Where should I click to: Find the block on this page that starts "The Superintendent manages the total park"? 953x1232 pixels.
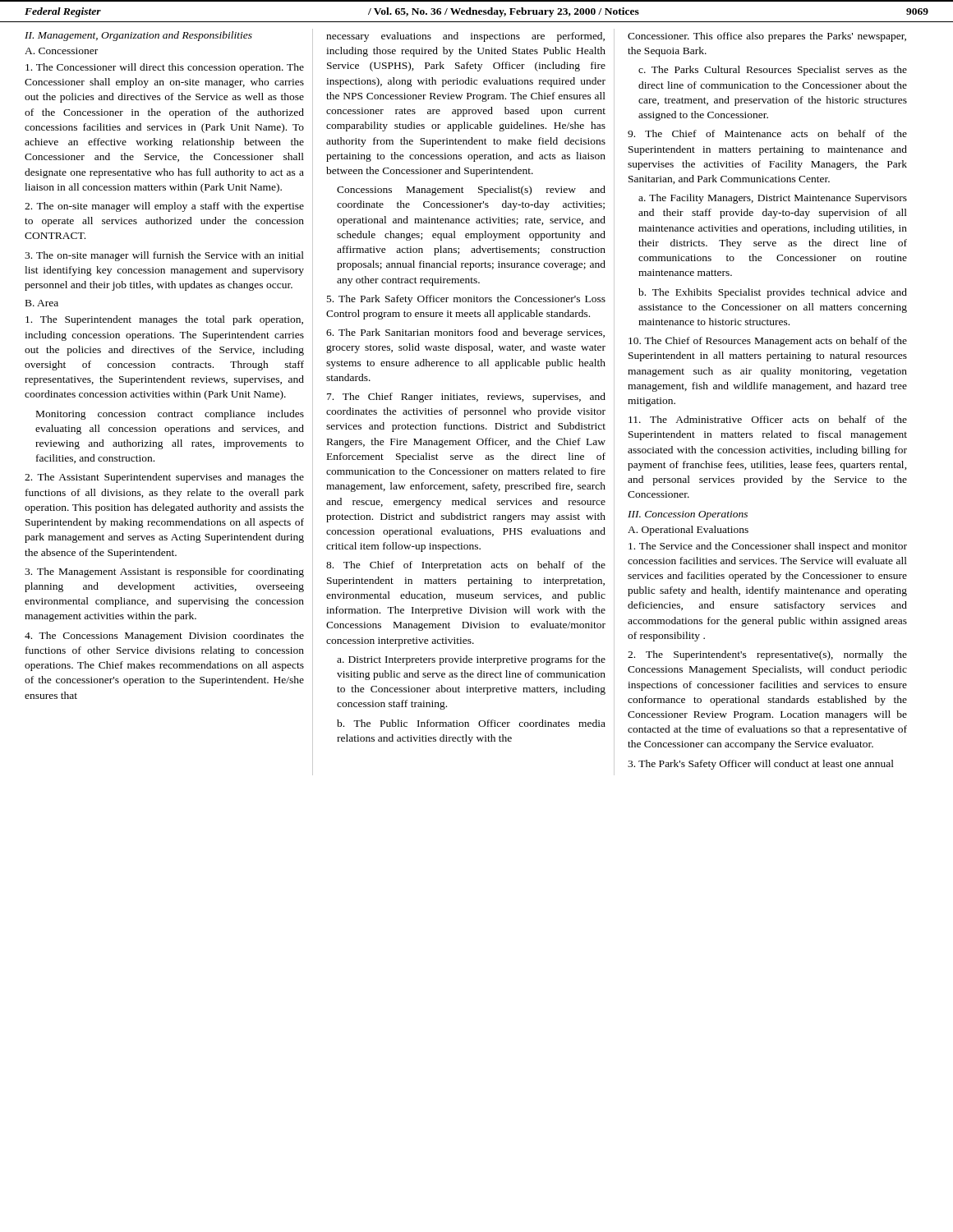164,357
